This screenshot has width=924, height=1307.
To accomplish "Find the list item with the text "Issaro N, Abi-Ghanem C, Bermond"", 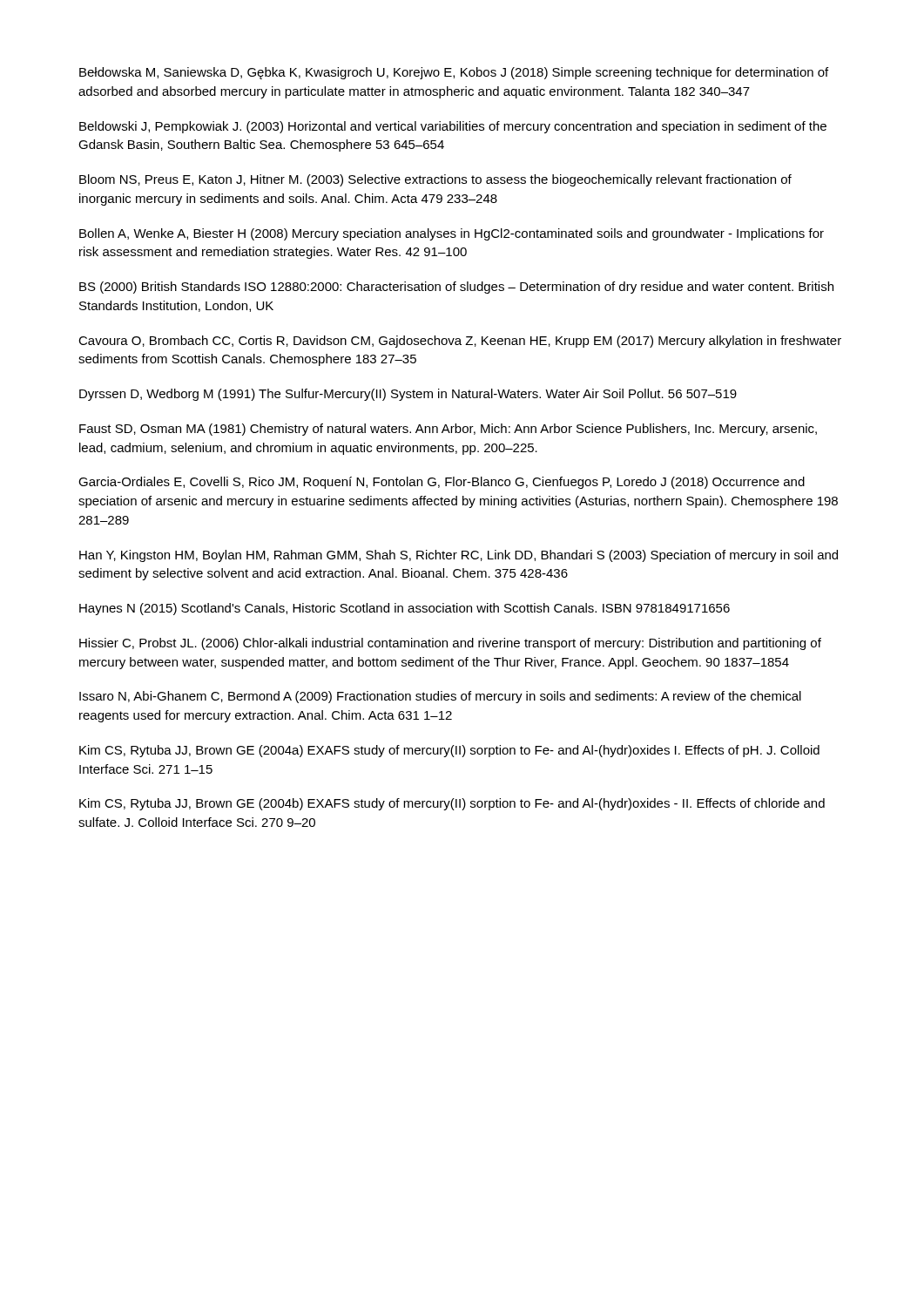I will 440,705.
